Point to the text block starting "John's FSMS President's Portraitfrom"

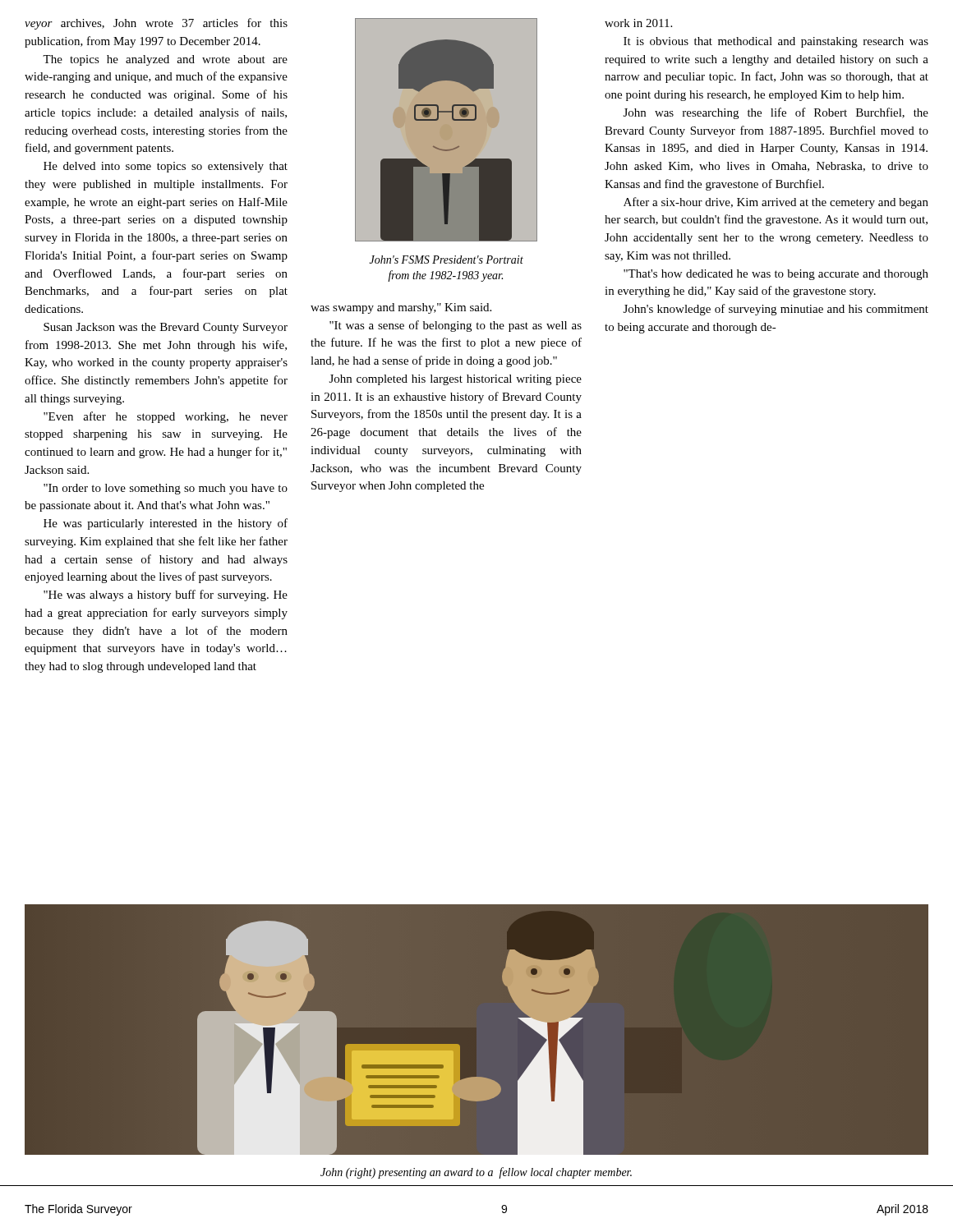coord(446,268)
